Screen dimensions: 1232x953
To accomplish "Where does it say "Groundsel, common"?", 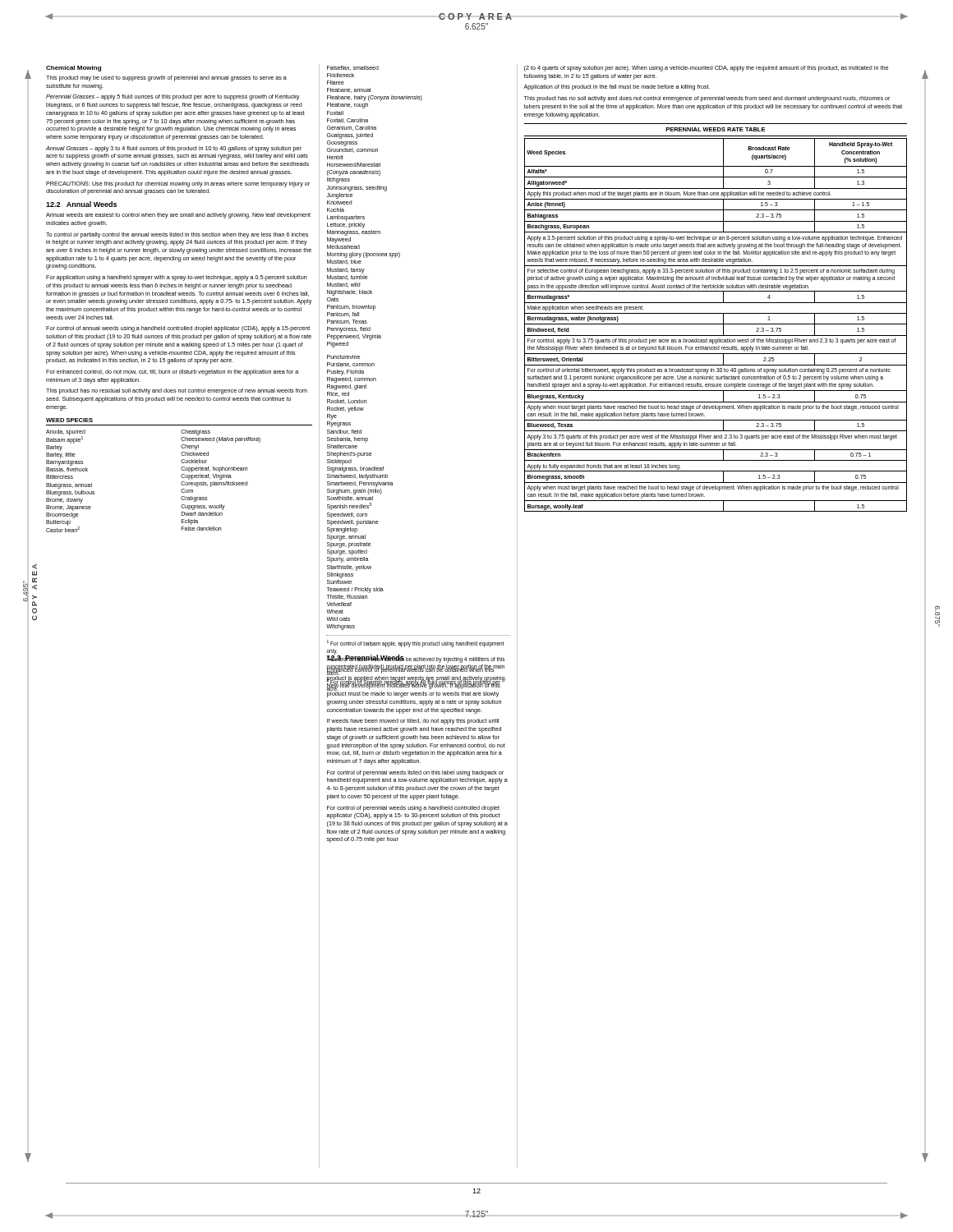I will coord(352,150).
